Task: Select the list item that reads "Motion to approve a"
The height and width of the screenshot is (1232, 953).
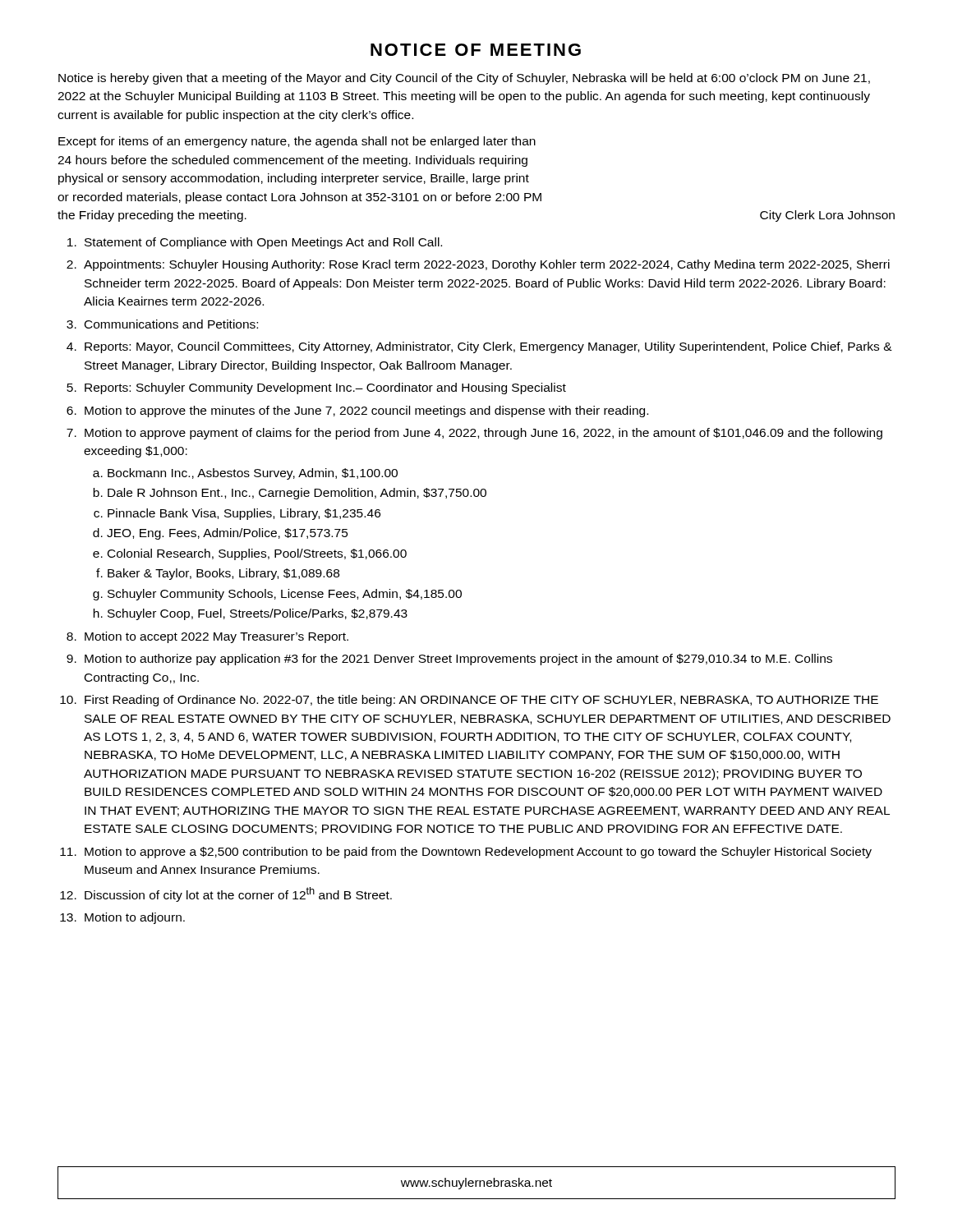Action: (478, 860)
